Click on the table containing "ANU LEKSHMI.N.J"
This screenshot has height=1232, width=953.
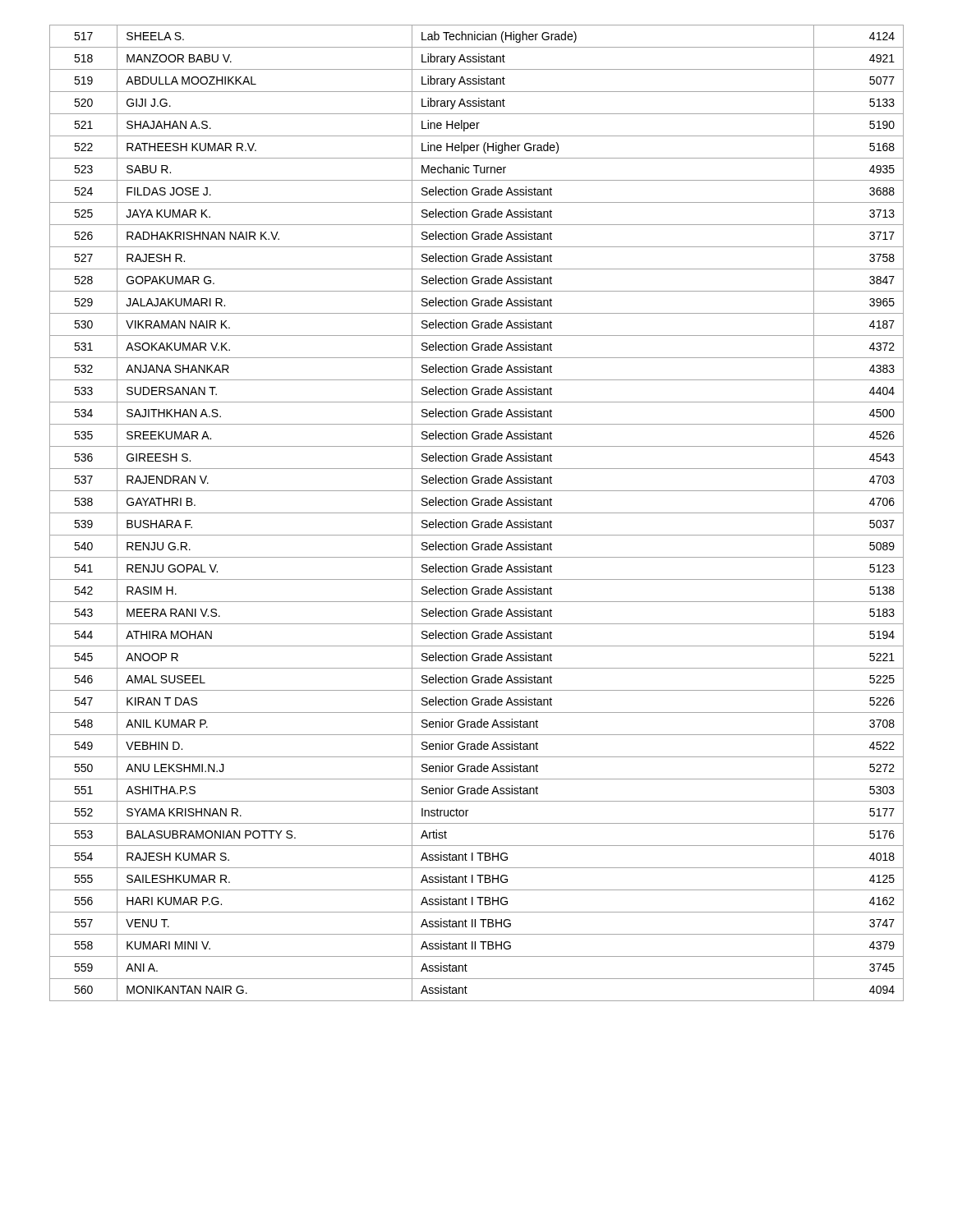(476, 513)
